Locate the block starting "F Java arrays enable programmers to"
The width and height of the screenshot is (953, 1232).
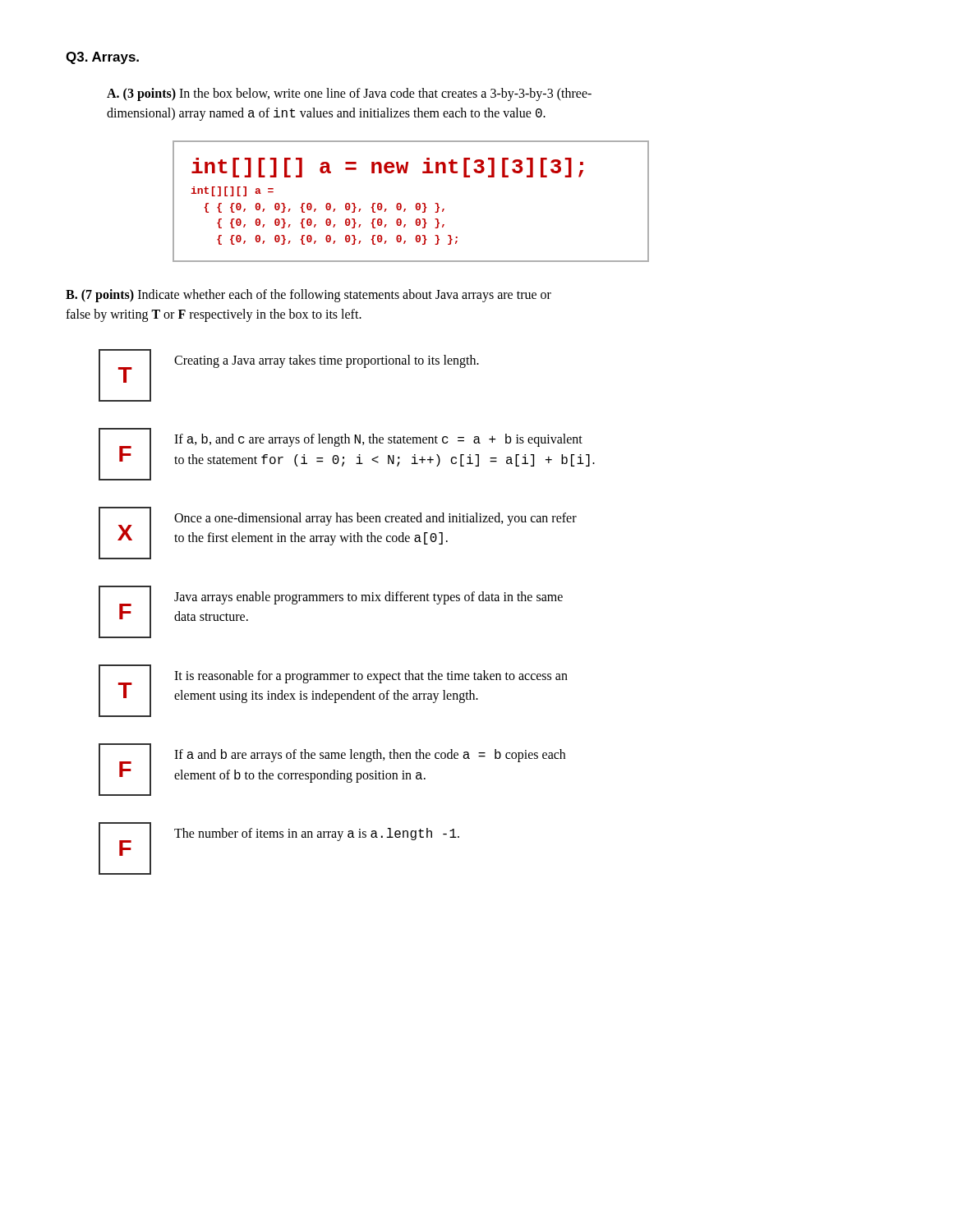pos(331,611)
